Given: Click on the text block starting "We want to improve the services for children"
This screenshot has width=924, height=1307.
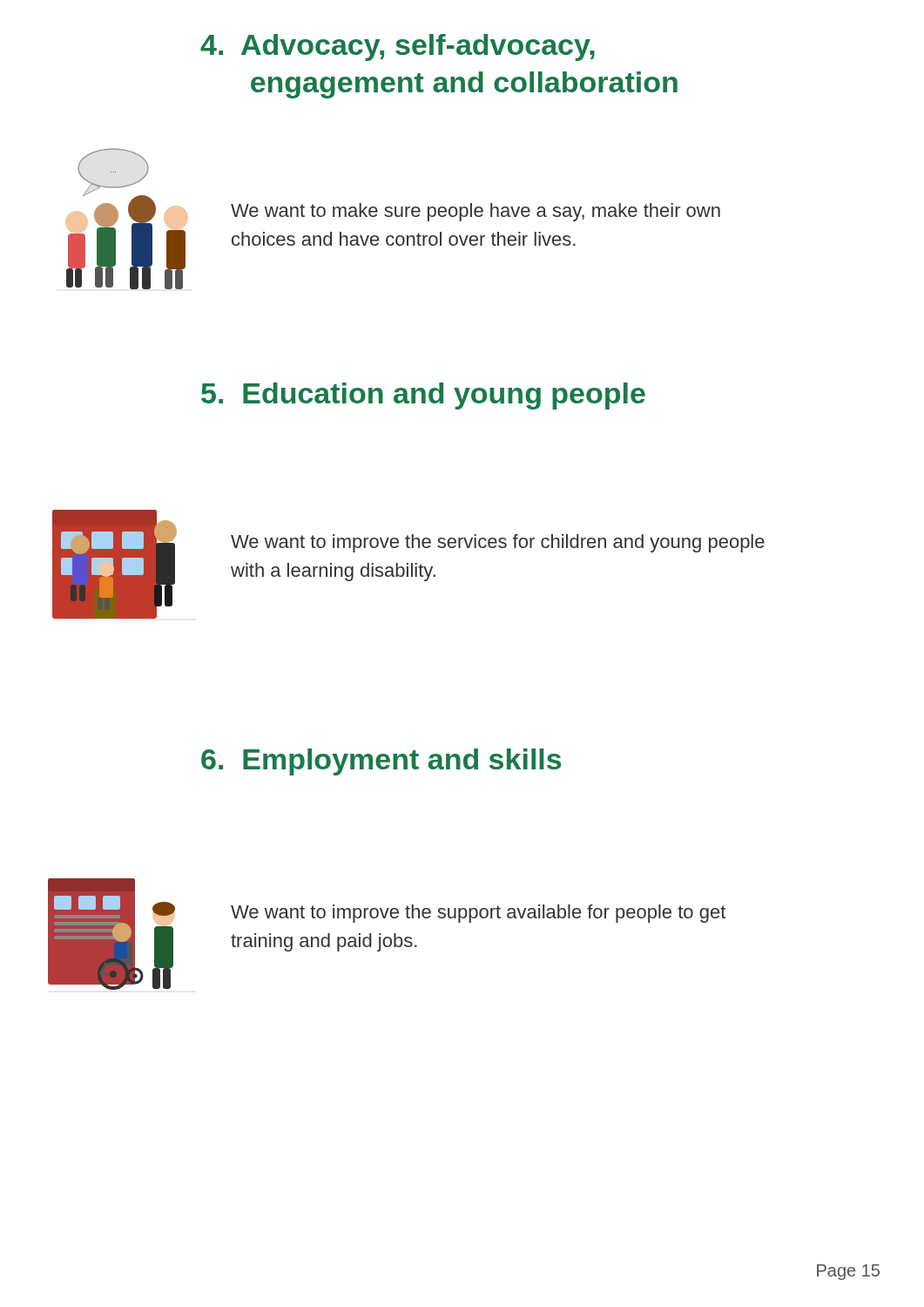Looking at the screenshot, I should click(501, 555).
